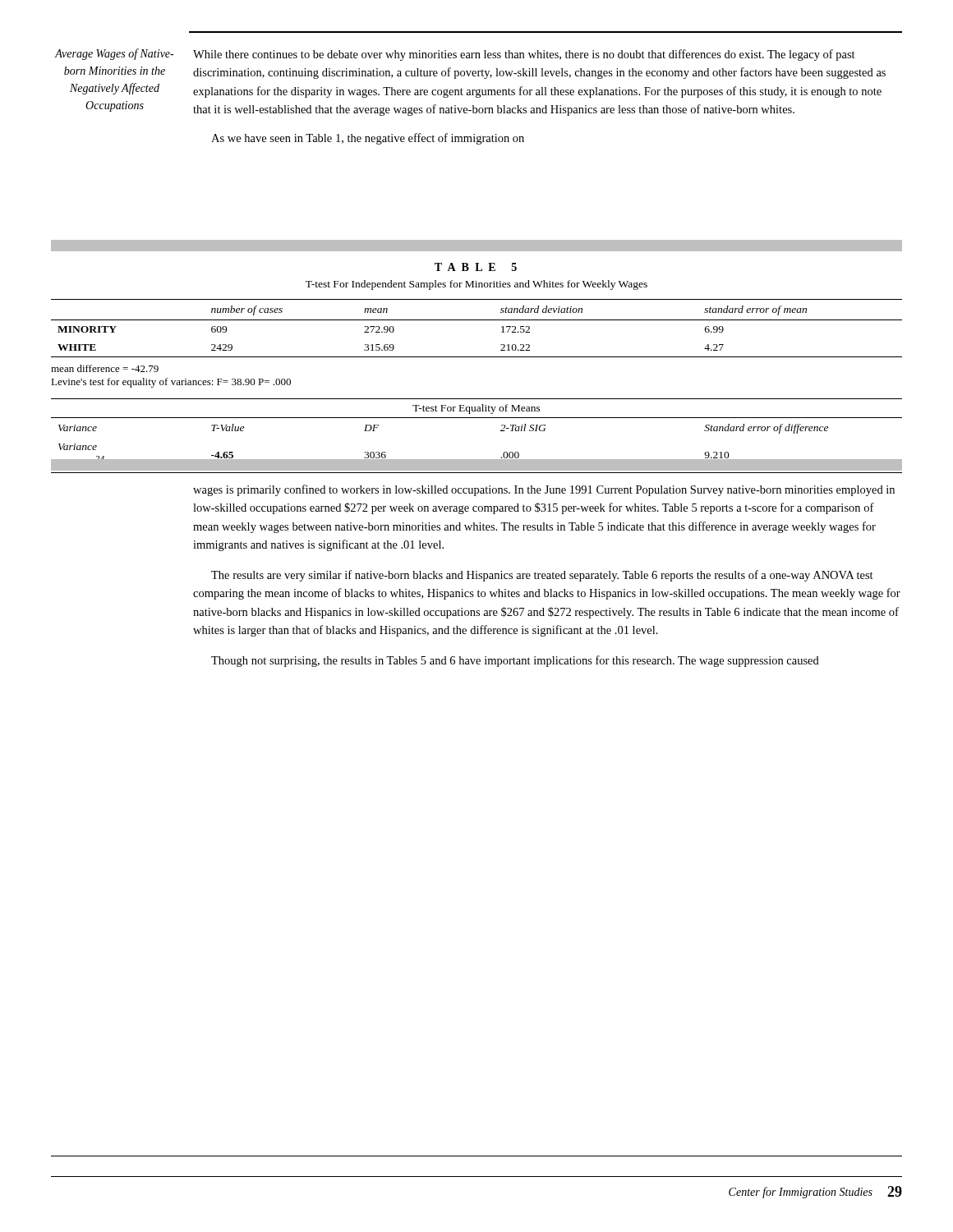Locate the table with the text "2-Tail SIG"

pyautogui.click(x=476, y=445)
